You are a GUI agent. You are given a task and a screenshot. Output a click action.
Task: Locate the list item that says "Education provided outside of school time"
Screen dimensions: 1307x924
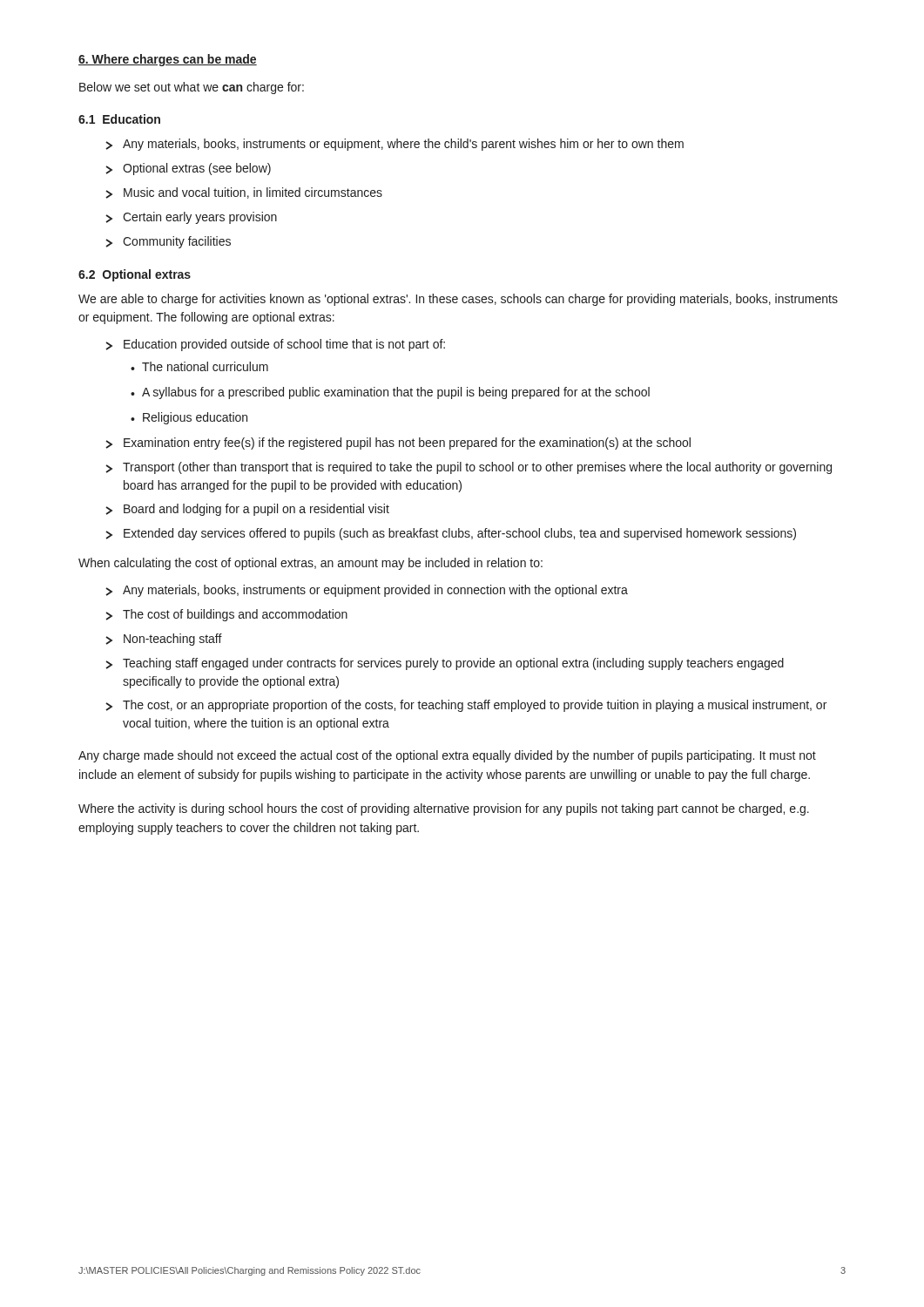(275, 345)
